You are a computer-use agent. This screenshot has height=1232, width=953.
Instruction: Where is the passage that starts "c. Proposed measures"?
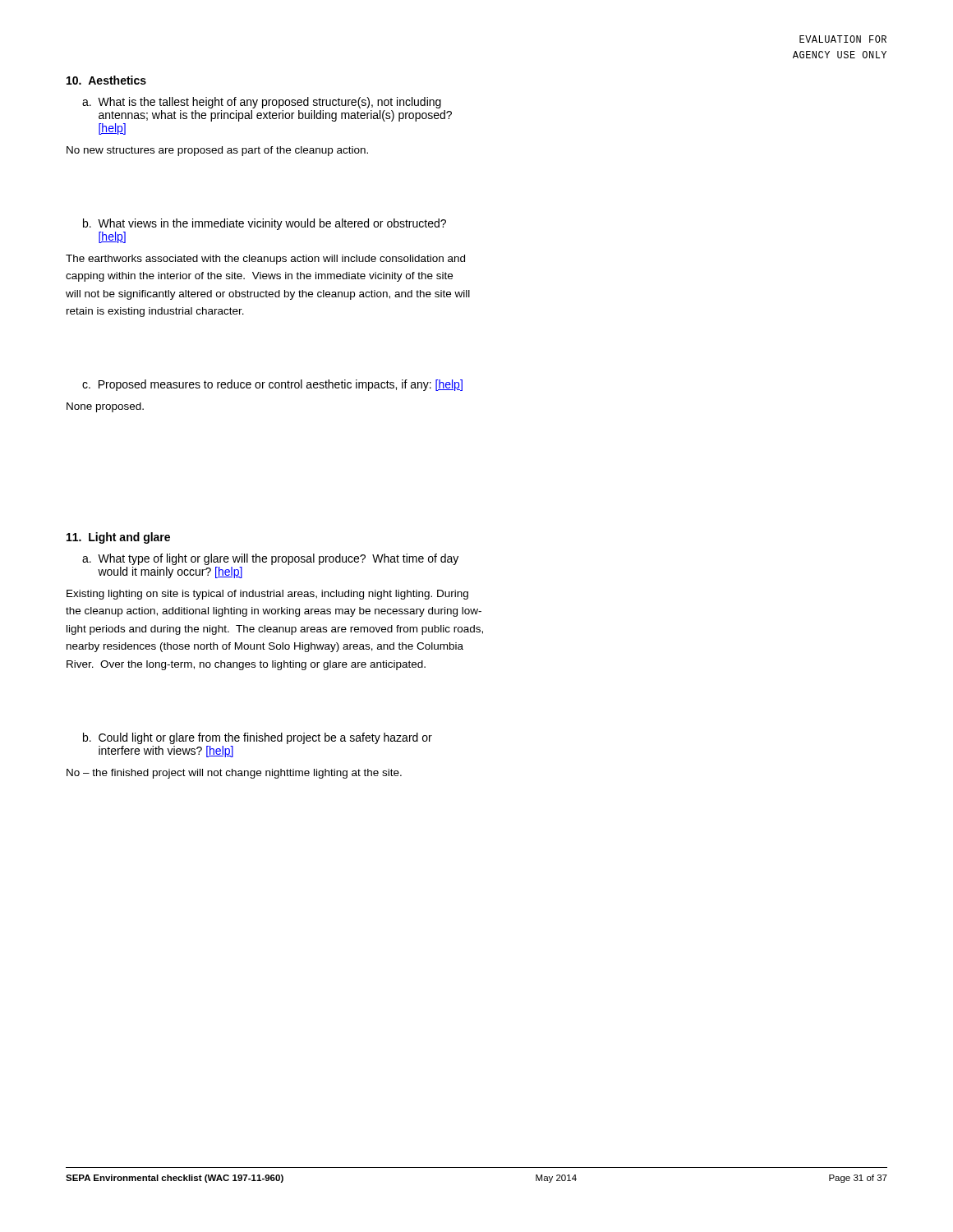[x=273, y=384]
